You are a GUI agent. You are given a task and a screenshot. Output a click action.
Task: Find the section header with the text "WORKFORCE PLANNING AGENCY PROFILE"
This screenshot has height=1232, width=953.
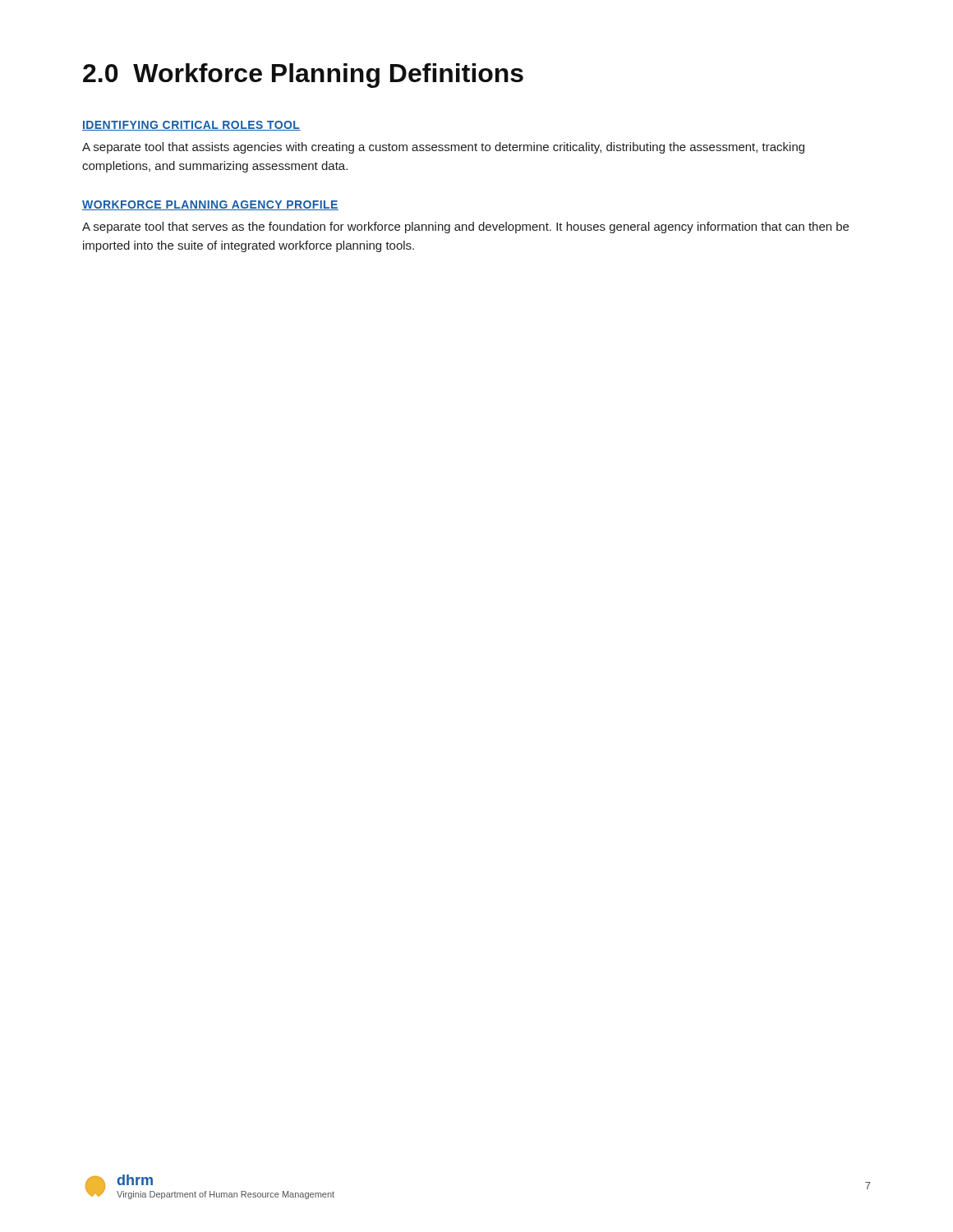coord(210,205)
